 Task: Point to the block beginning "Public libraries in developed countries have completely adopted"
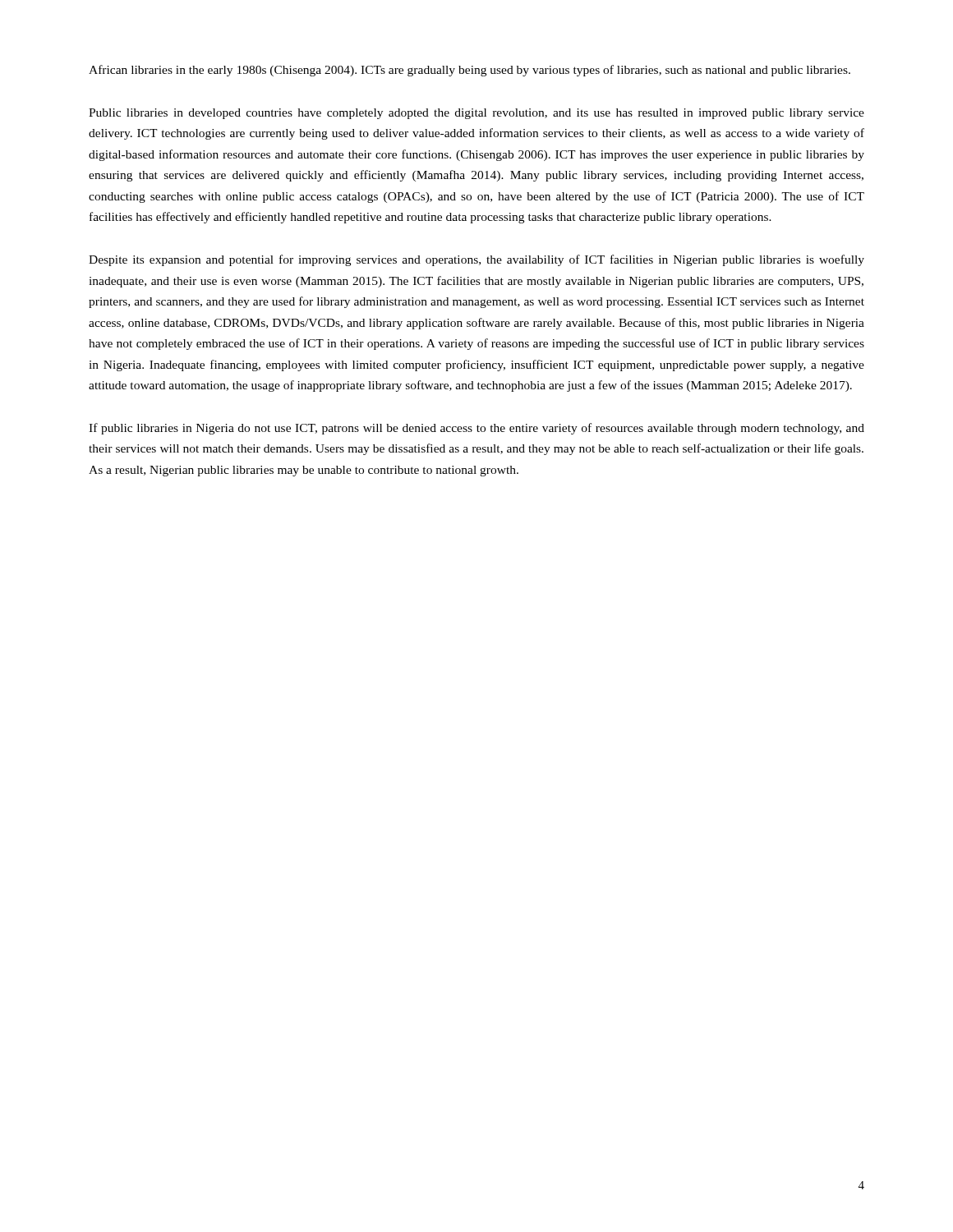click(x=476, y=164)
